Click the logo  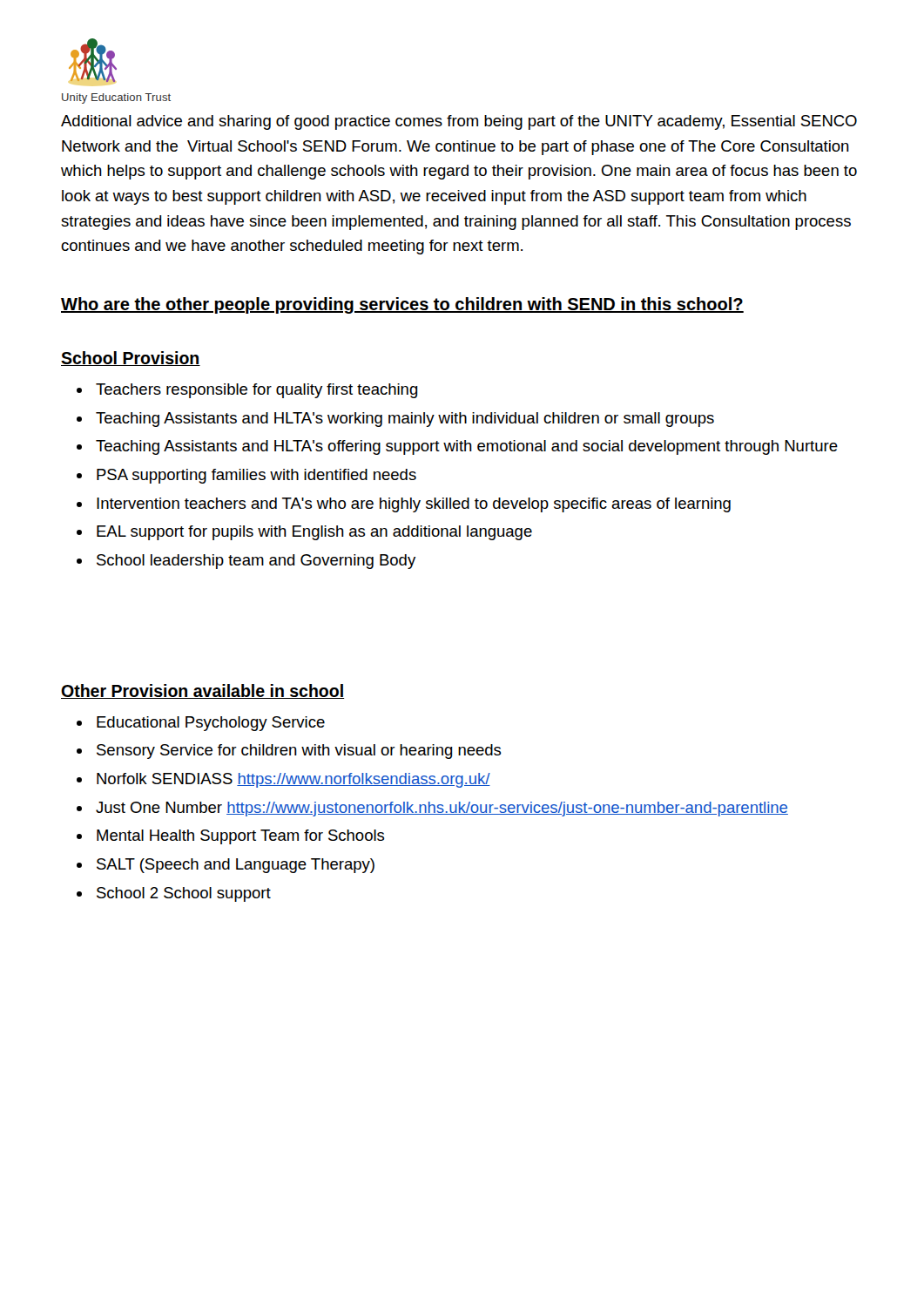point(462,69)
